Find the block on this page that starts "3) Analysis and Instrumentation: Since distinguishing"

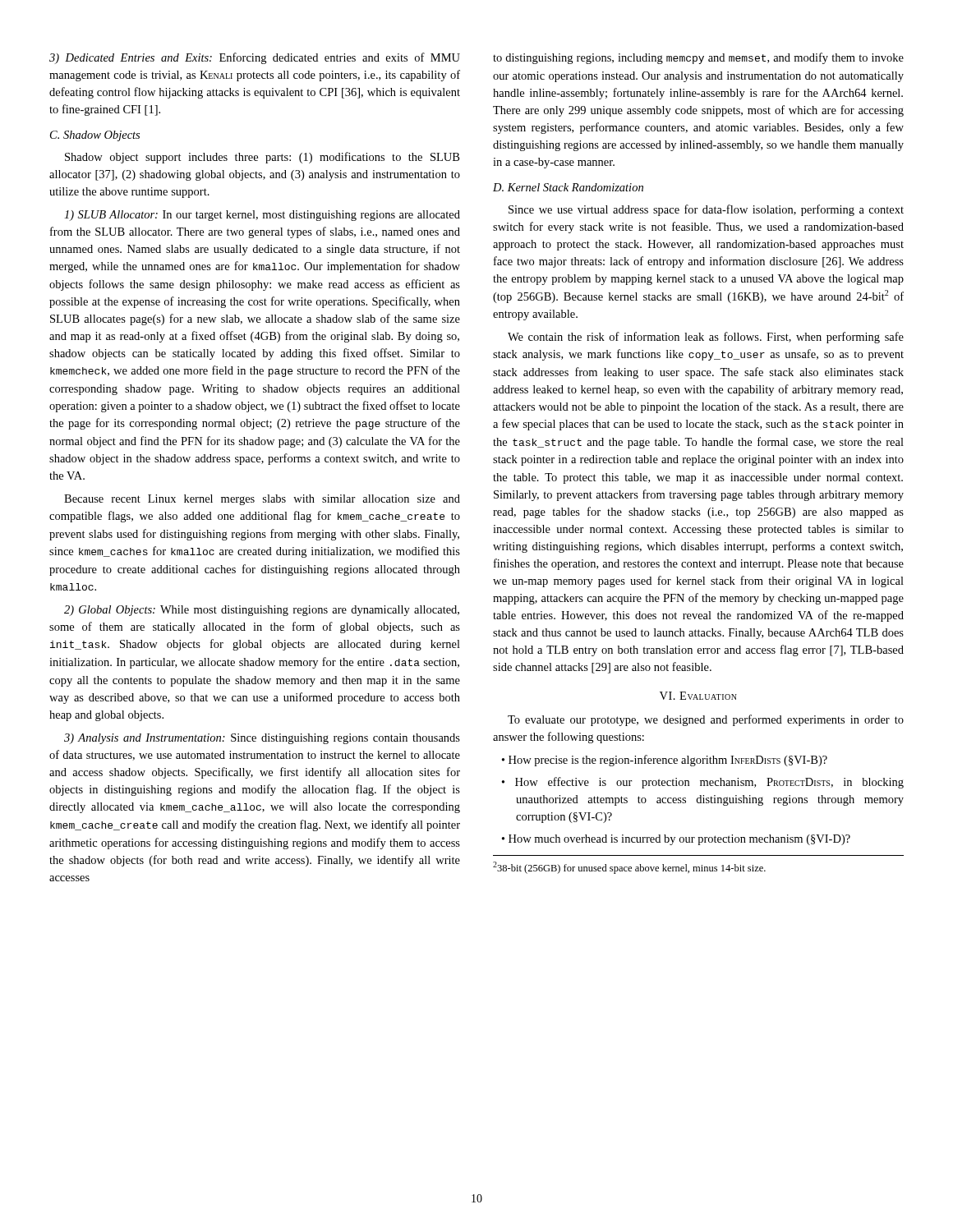point(255,808)
